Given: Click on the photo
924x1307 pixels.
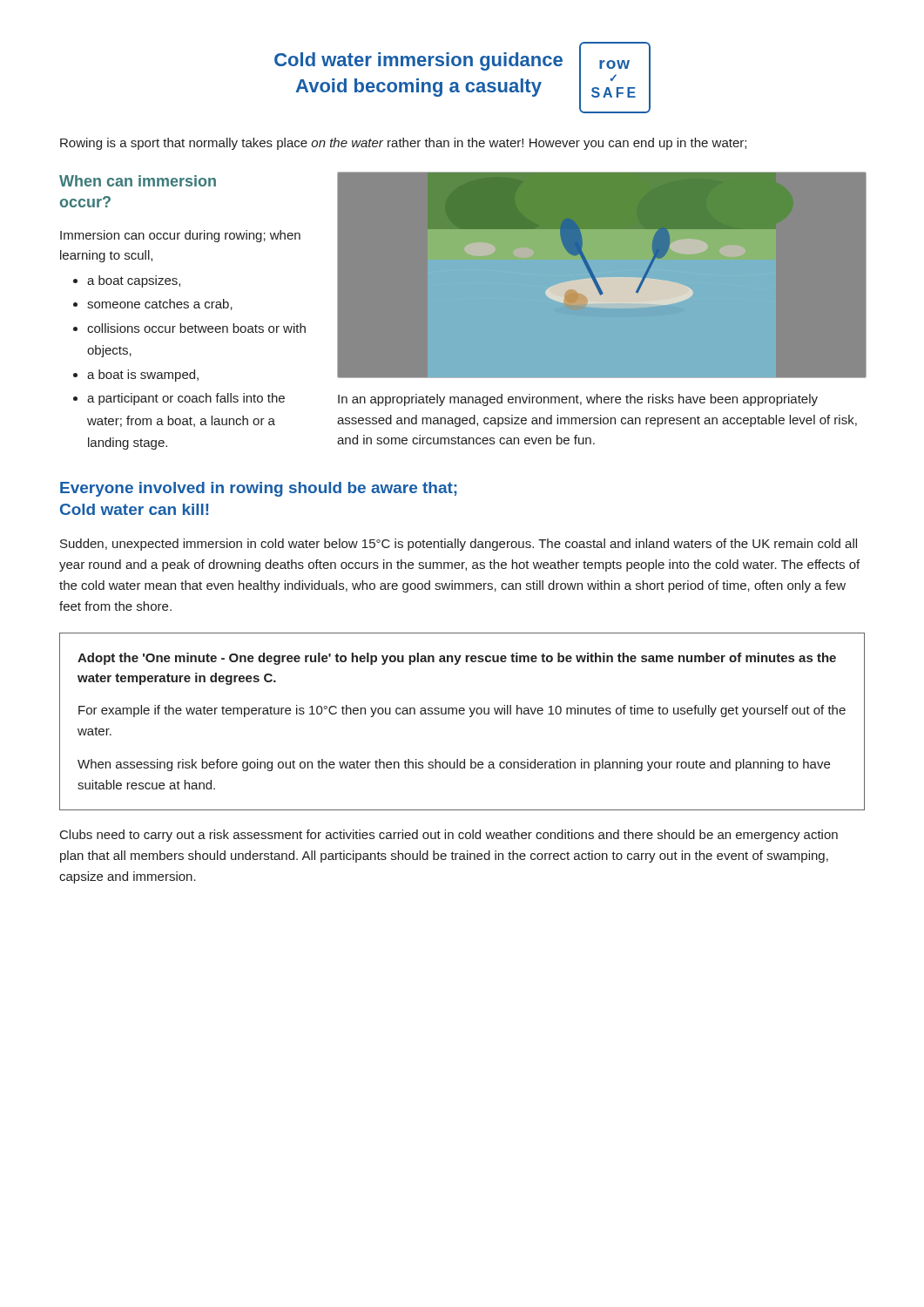Looking at the screenshot, I should (x=602, y=275).
